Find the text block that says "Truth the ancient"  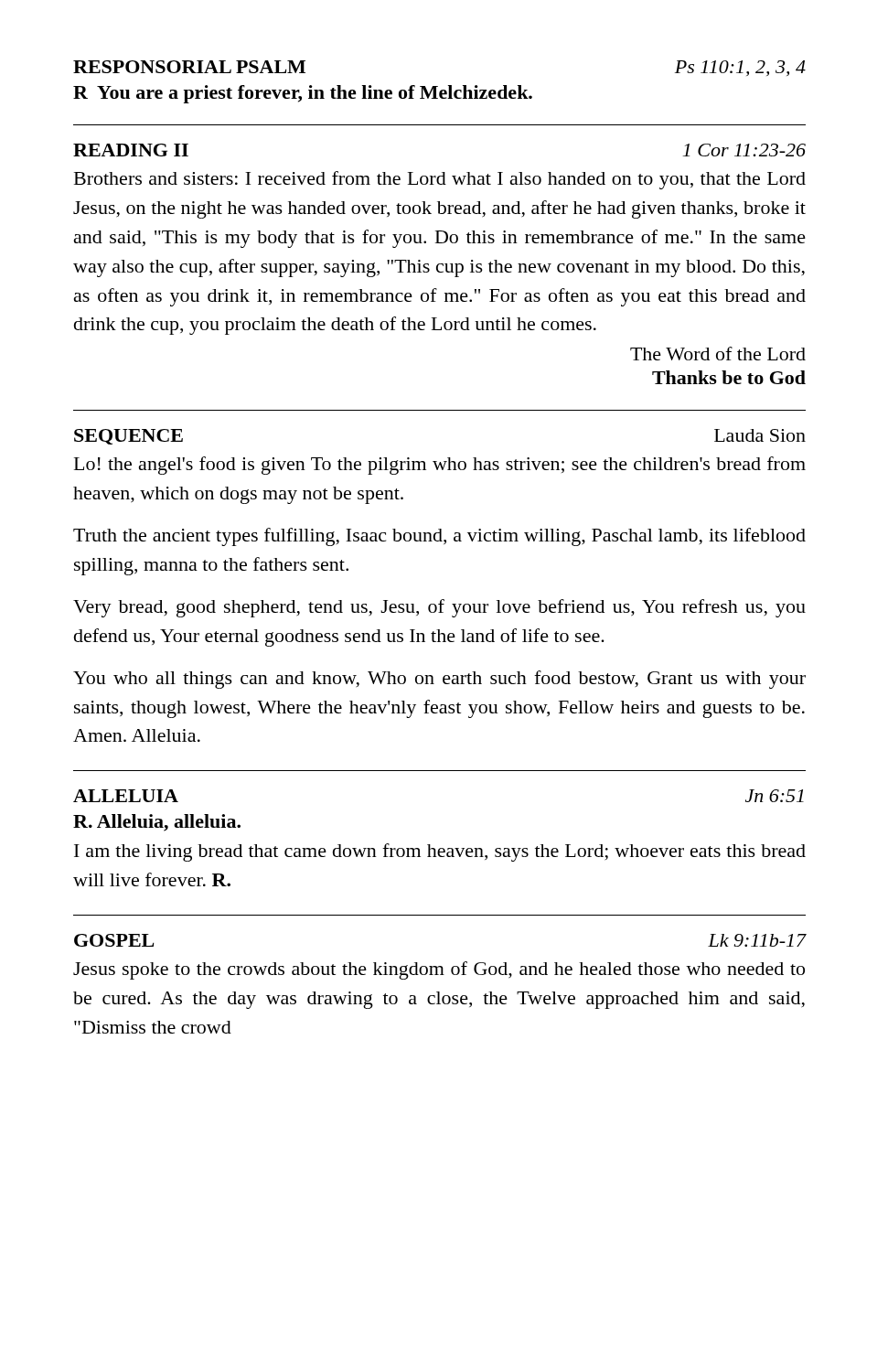439,549
